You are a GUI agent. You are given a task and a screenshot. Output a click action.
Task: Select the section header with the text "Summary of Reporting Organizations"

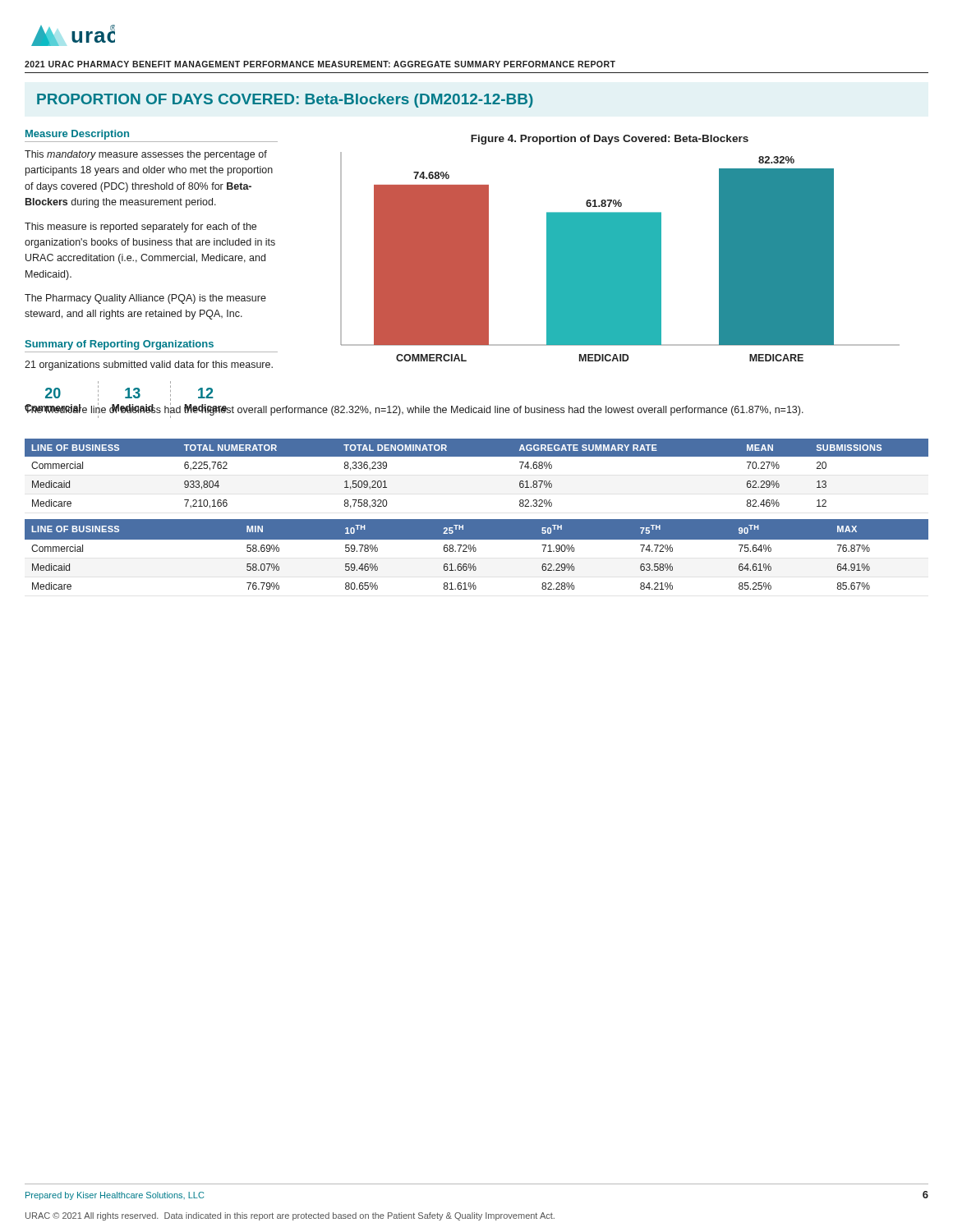coord(119,343)
